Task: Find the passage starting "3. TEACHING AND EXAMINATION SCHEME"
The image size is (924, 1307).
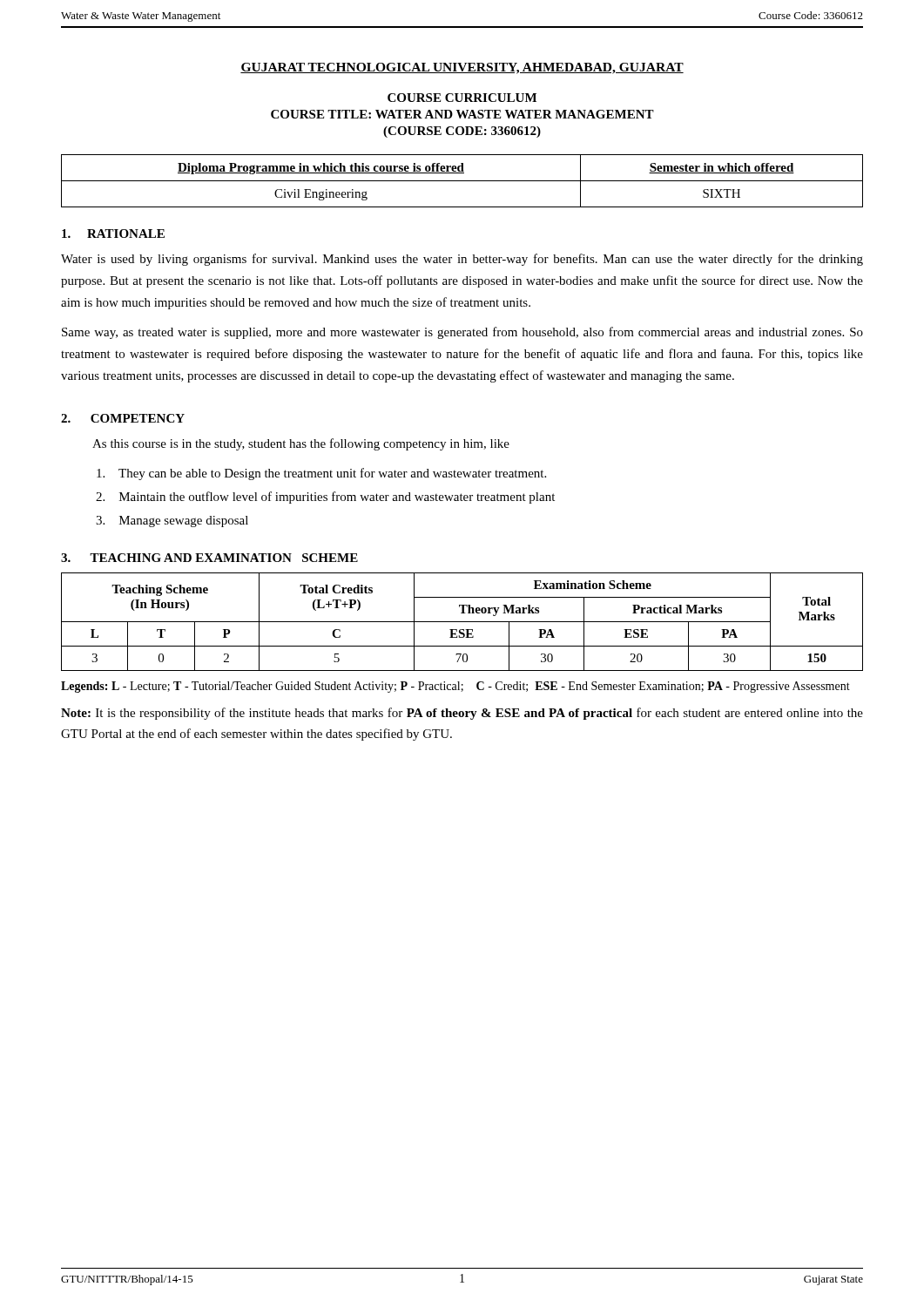Action: coord(210,557)
